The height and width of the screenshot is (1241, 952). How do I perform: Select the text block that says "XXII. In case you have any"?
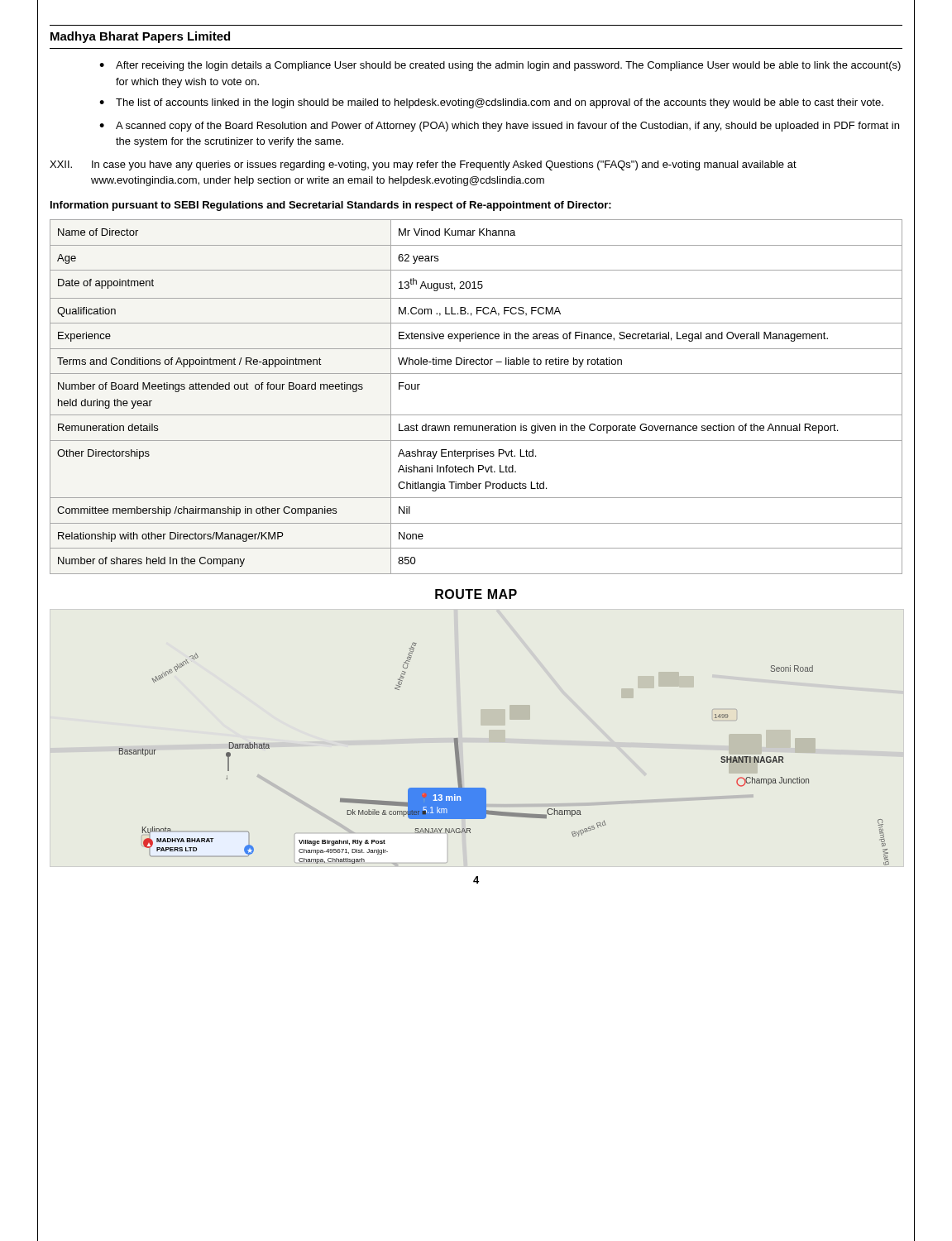click(x=476, y=172)
